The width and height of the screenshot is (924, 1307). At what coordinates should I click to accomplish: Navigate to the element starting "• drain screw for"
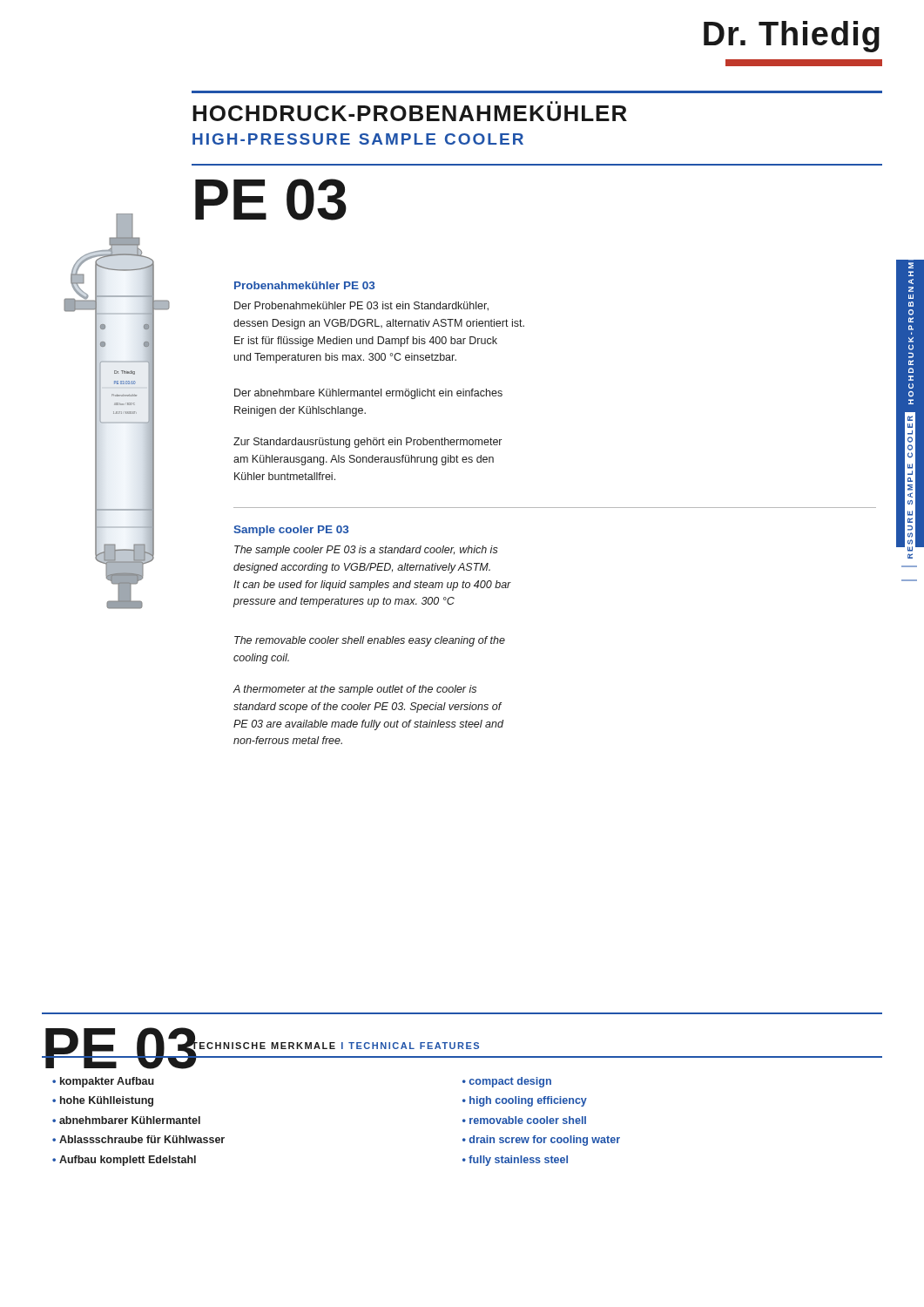tap(541, 1140)
